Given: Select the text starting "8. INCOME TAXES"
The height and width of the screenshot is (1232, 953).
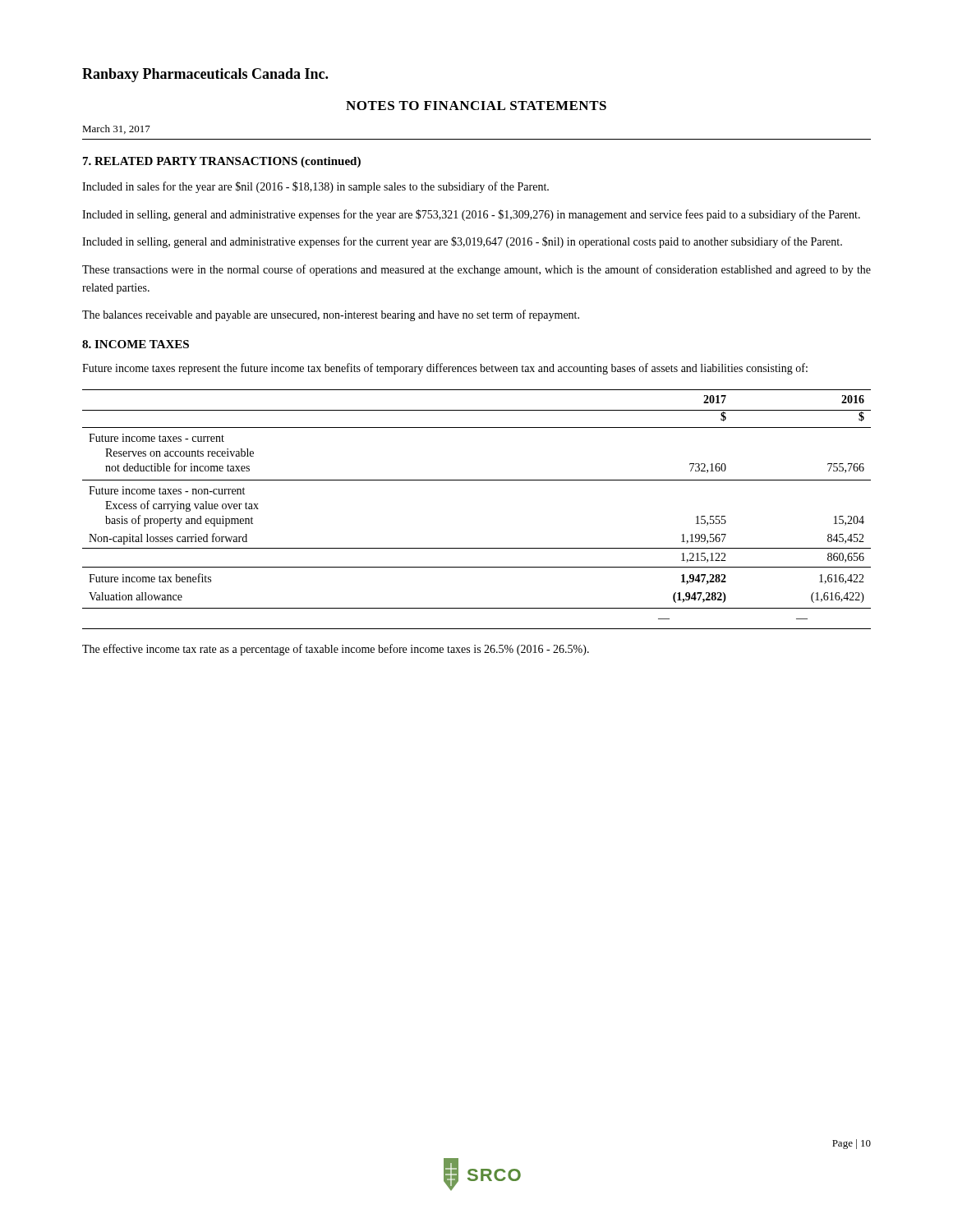Looking at the screenshot, I should 136,344.
